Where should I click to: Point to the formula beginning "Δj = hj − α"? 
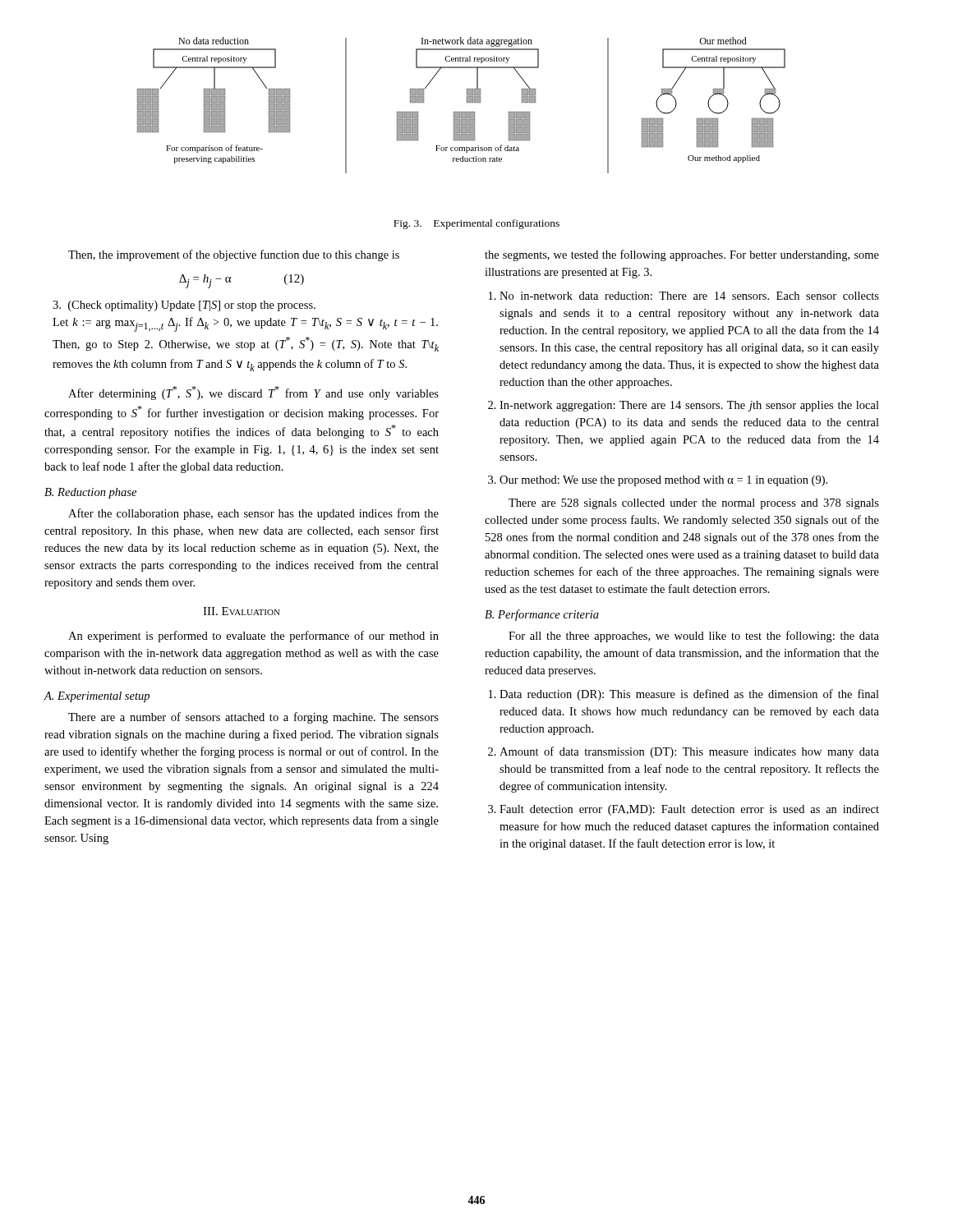[241, 280]
